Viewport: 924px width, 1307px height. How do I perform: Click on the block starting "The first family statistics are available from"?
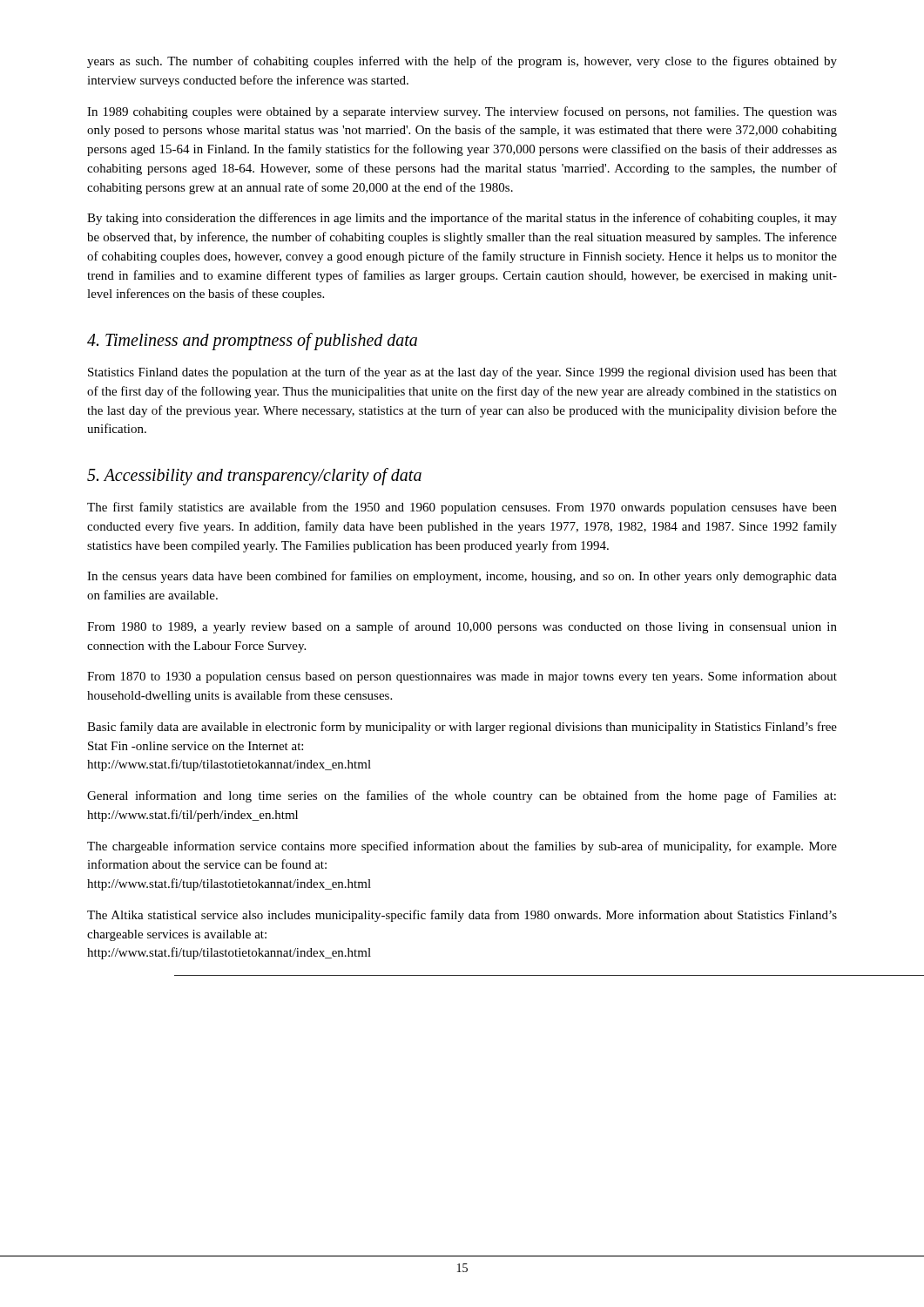(x=462, y=526)
